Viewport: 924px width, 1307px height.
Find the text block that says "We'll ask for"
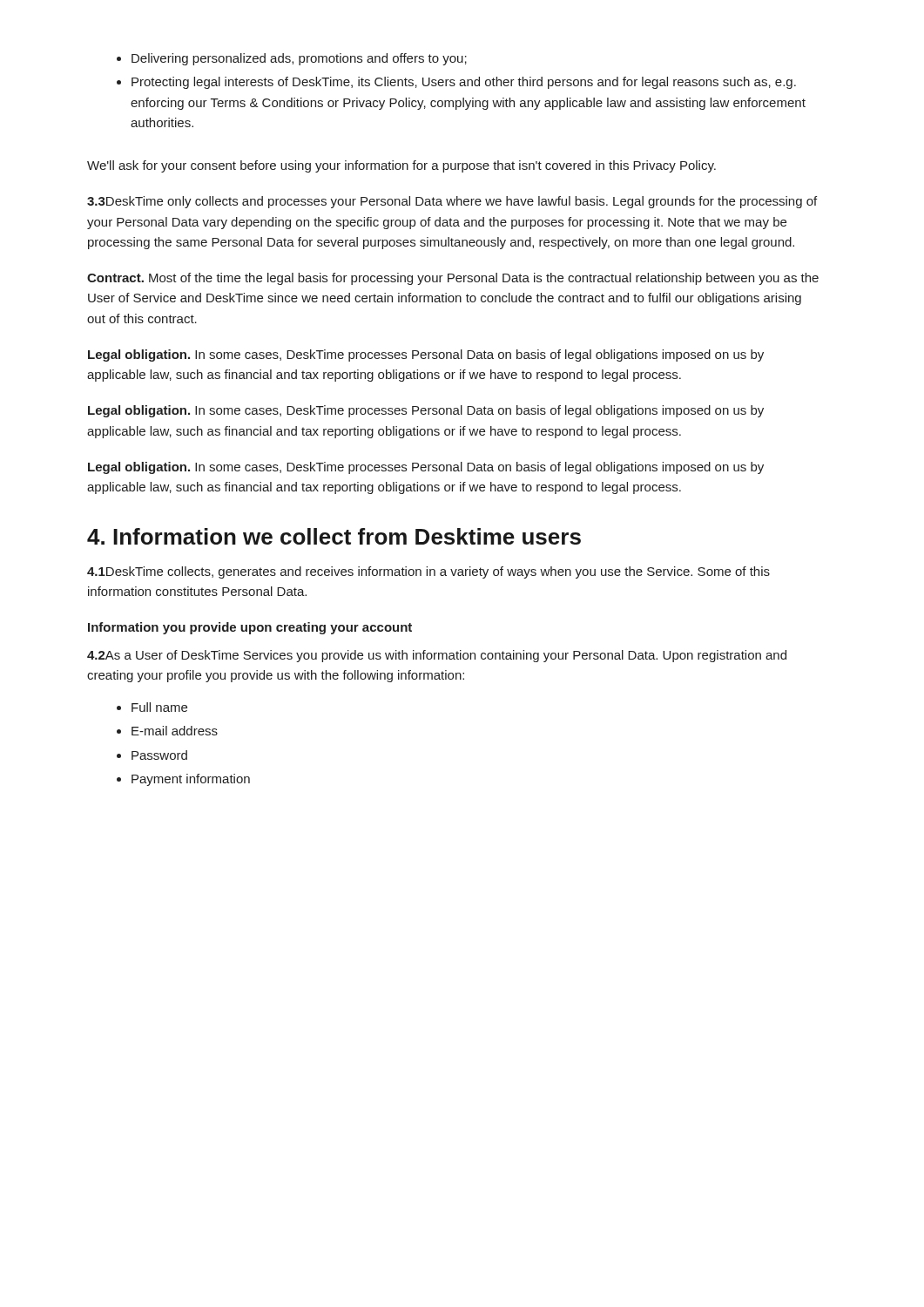(402, 165)
